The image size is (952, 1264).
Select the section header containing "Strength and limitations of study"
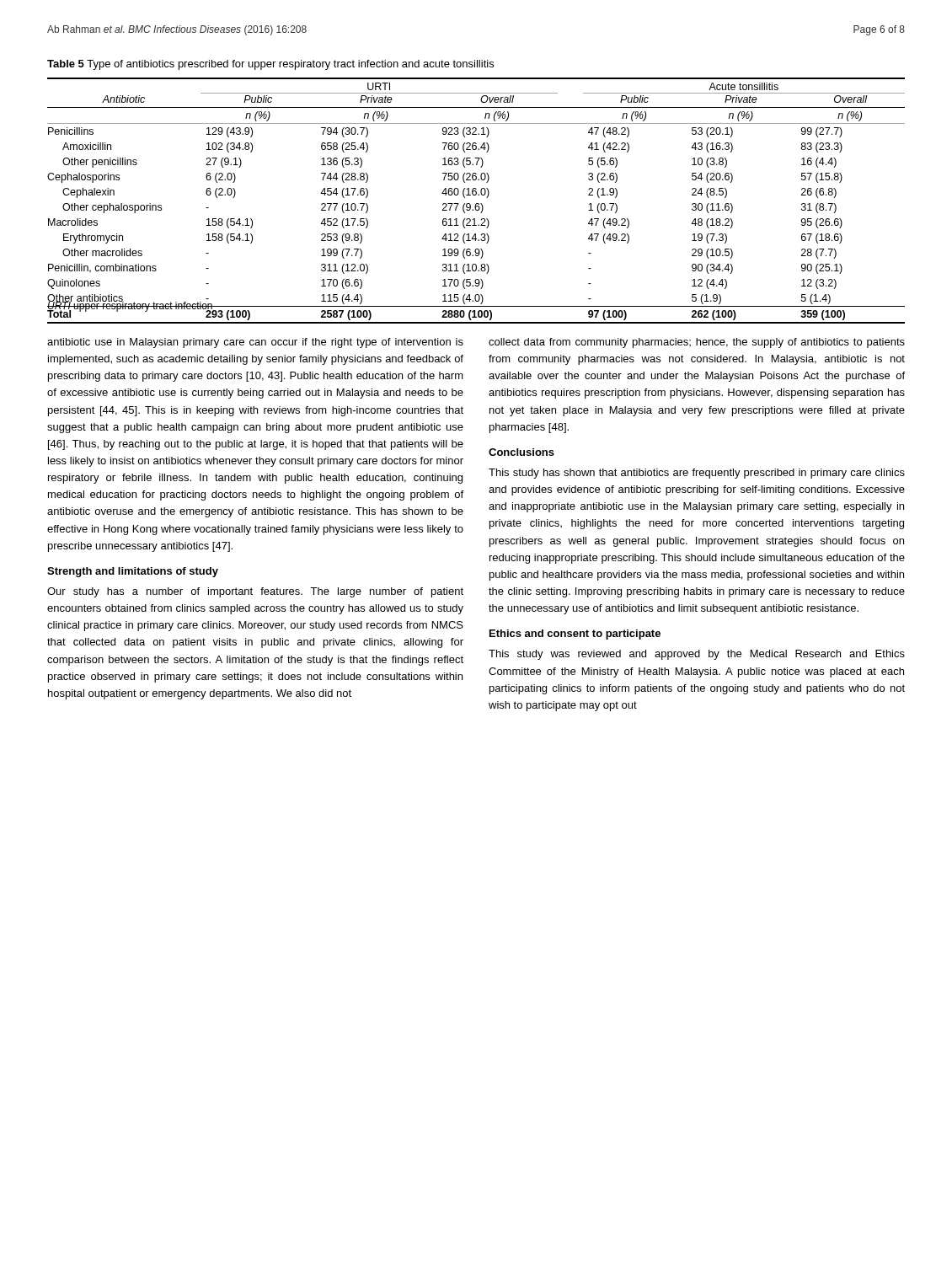pos(133,571)
